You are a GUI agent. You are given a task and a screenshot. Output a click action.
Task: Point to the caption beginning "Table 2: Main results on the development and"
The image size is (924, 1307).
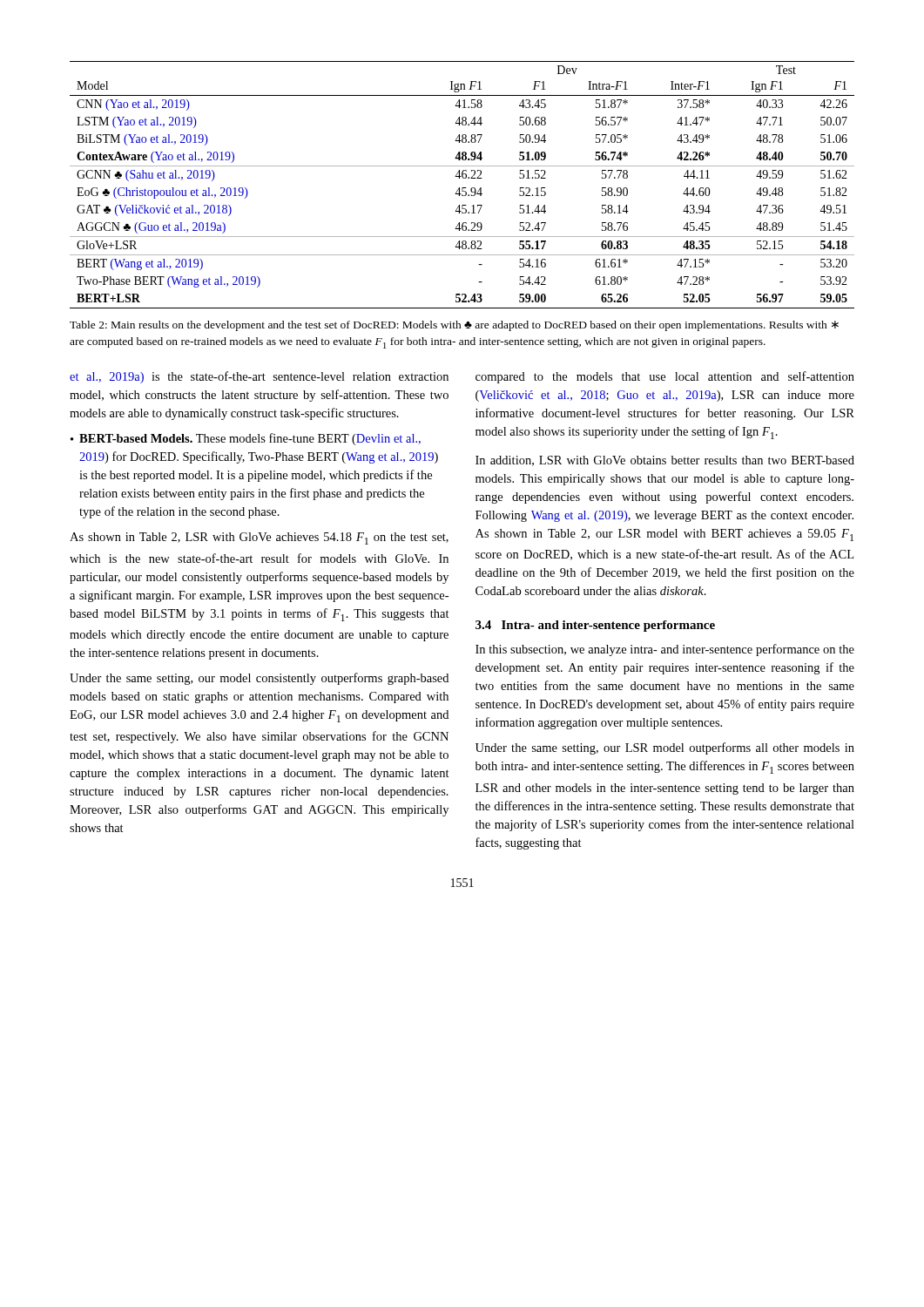point(455,334)
